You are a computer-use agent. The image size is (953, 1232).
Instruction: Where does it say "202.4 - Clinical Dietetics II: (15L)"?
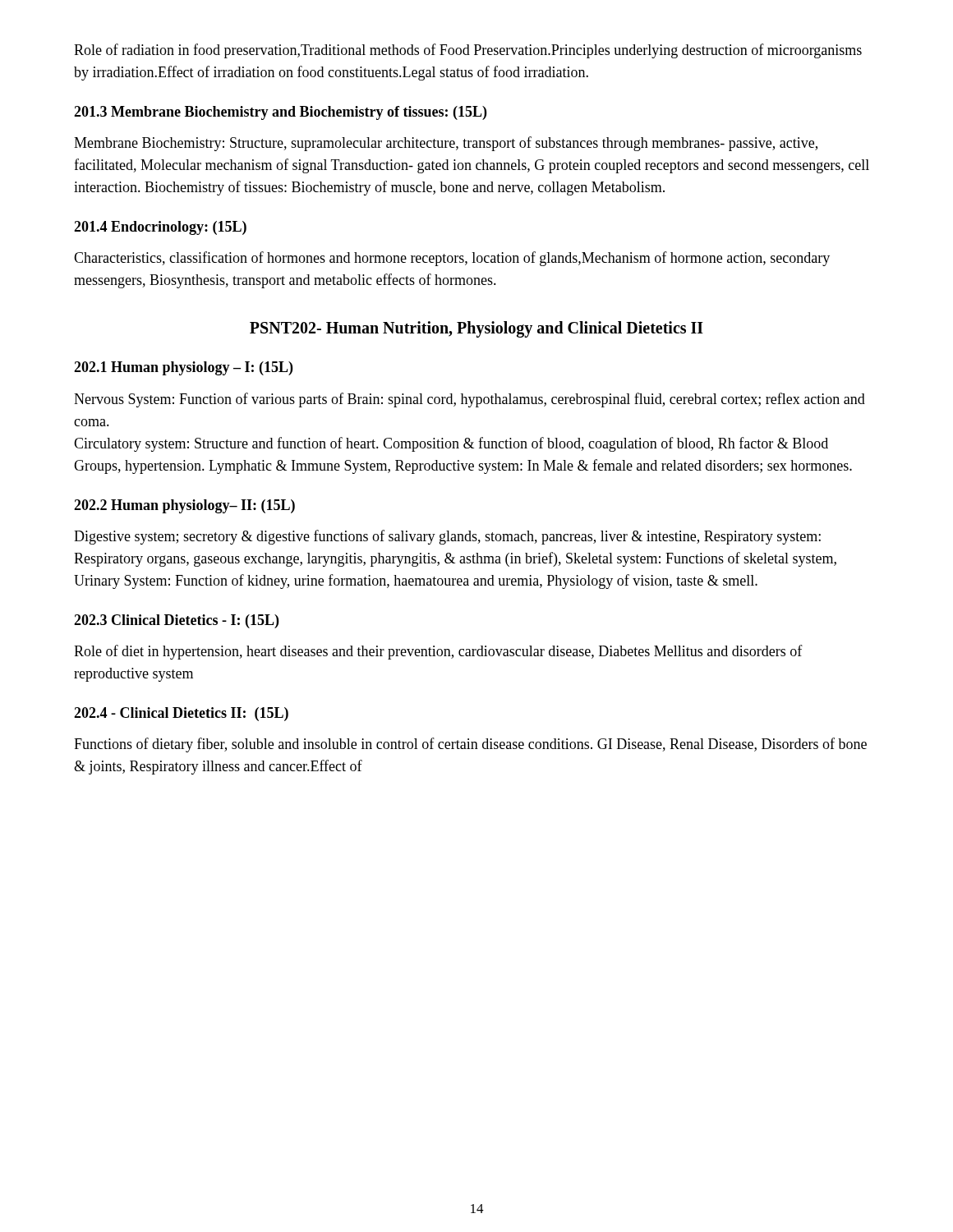pos(181,713)
